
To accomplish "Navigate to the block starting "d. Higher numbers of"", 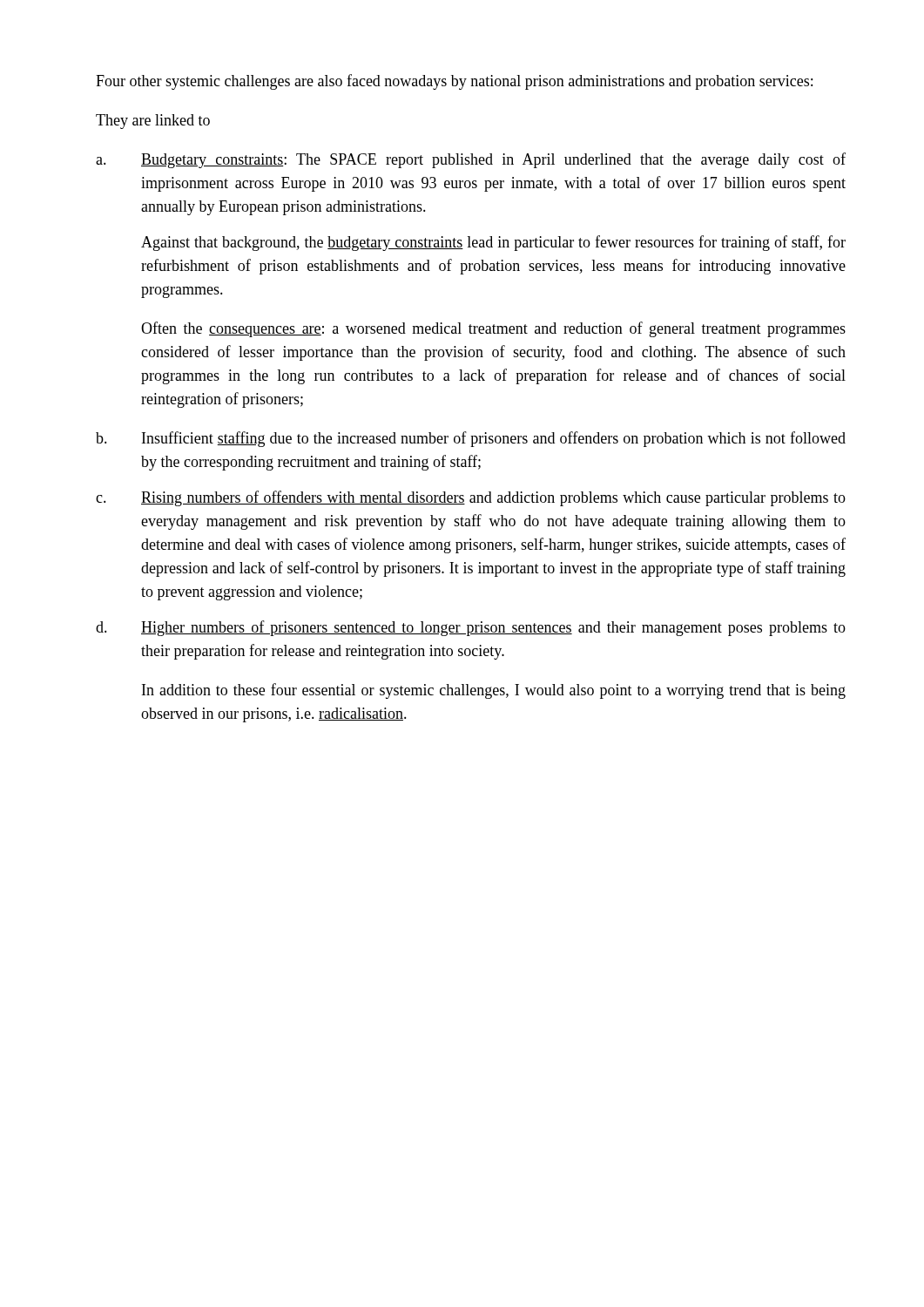I will pos(471,640).
